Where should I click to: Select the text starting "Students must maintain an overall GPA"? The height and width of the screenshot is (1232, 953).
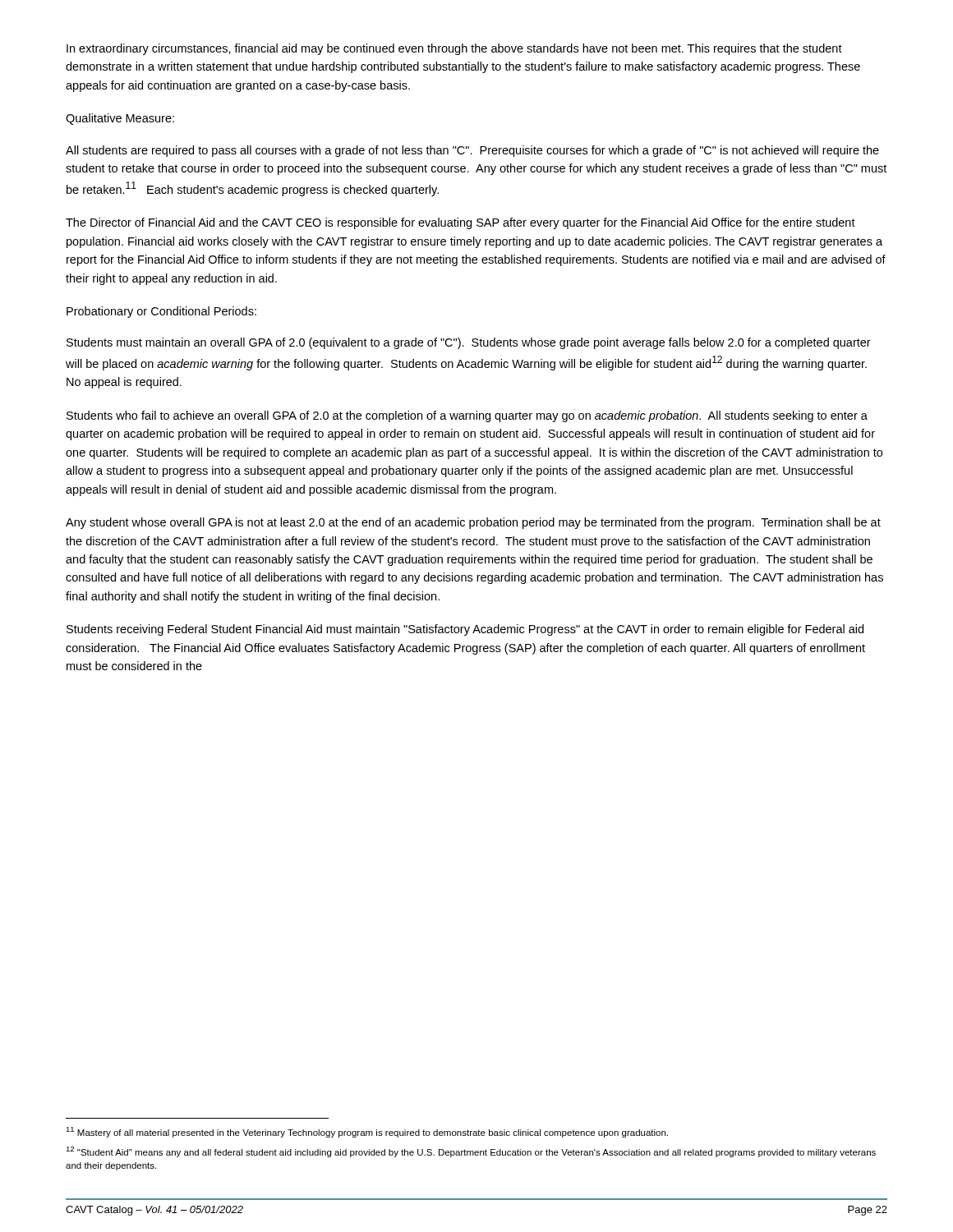click(468, 363)
